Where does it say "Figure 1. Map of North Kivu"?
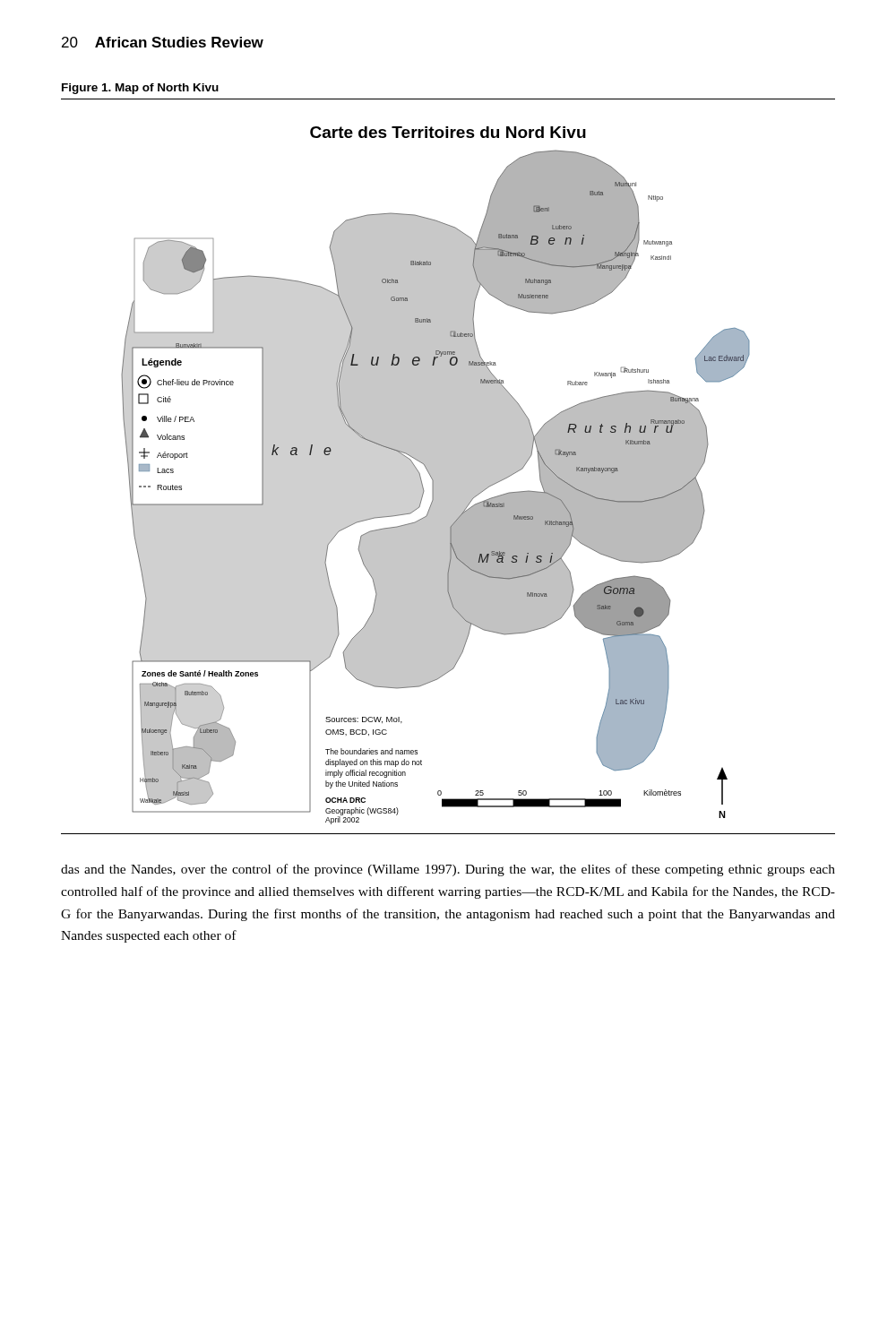This screenshot has height=1344, width=896. pyautogui.click(x=140, y=87)
